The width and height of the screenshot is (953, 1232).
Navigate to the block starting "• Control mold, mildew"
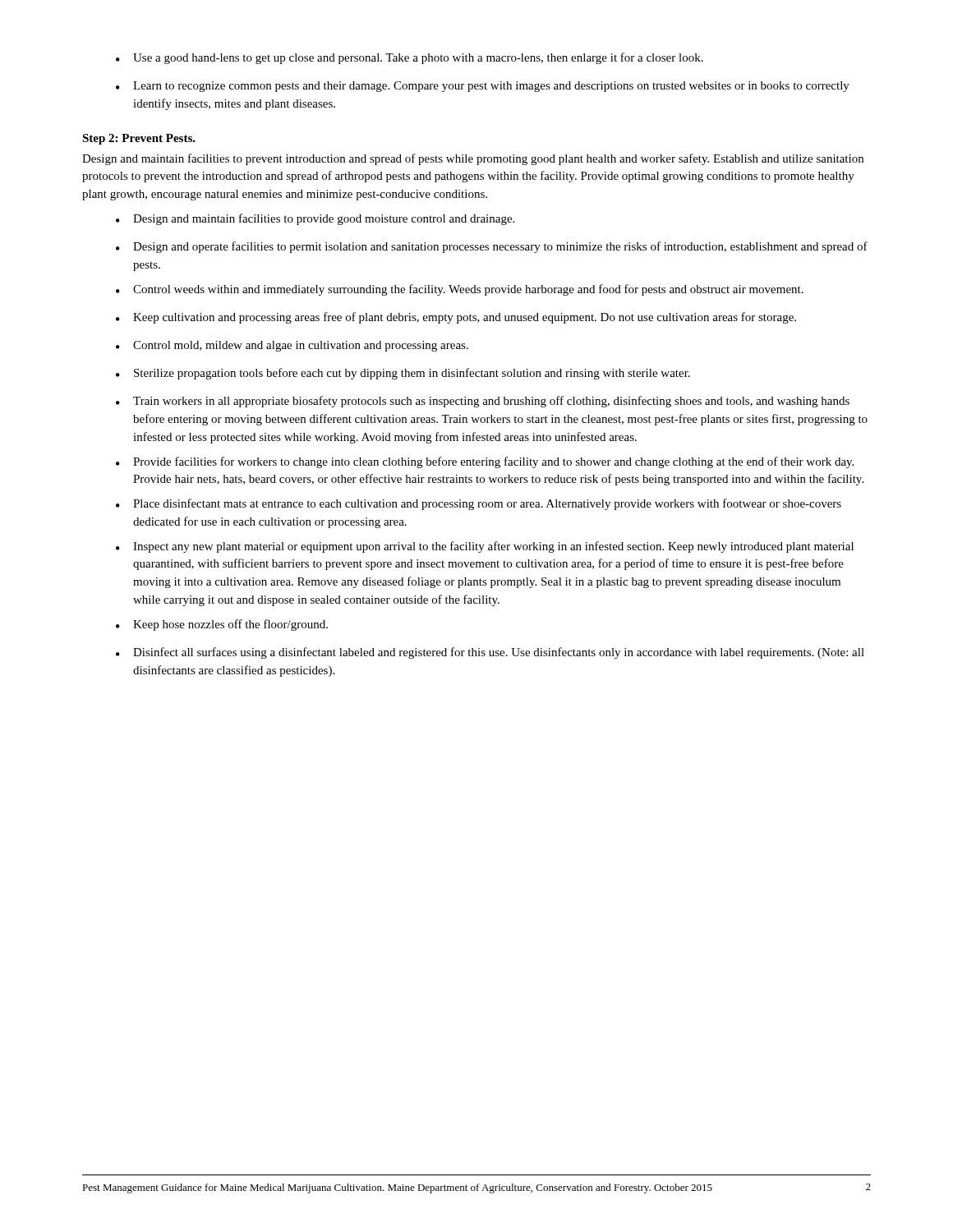(292, 347)
